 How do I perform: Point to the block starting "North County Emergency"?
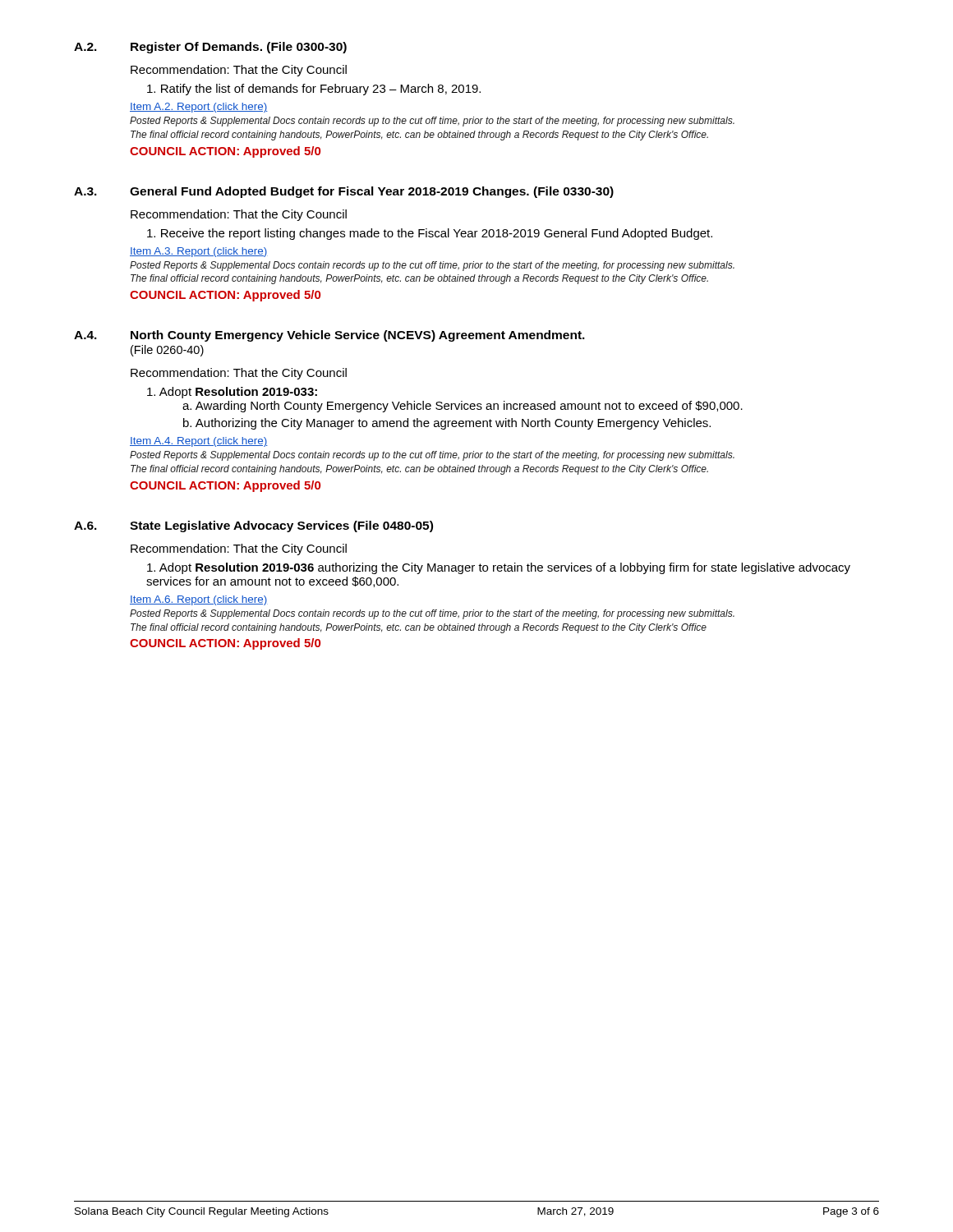[358, 342]
